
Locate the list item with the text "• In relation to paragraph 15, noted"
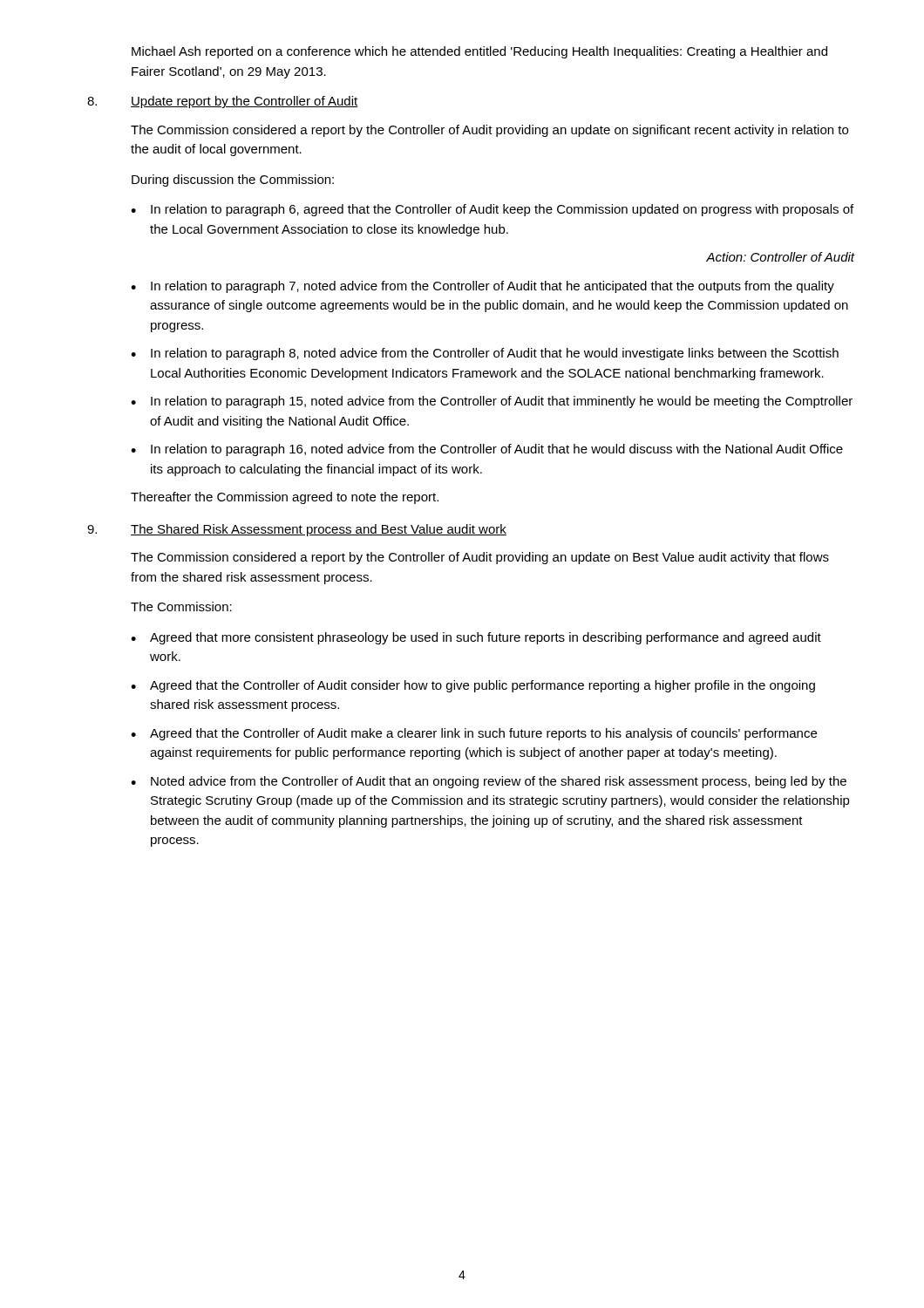click(492, 411)
